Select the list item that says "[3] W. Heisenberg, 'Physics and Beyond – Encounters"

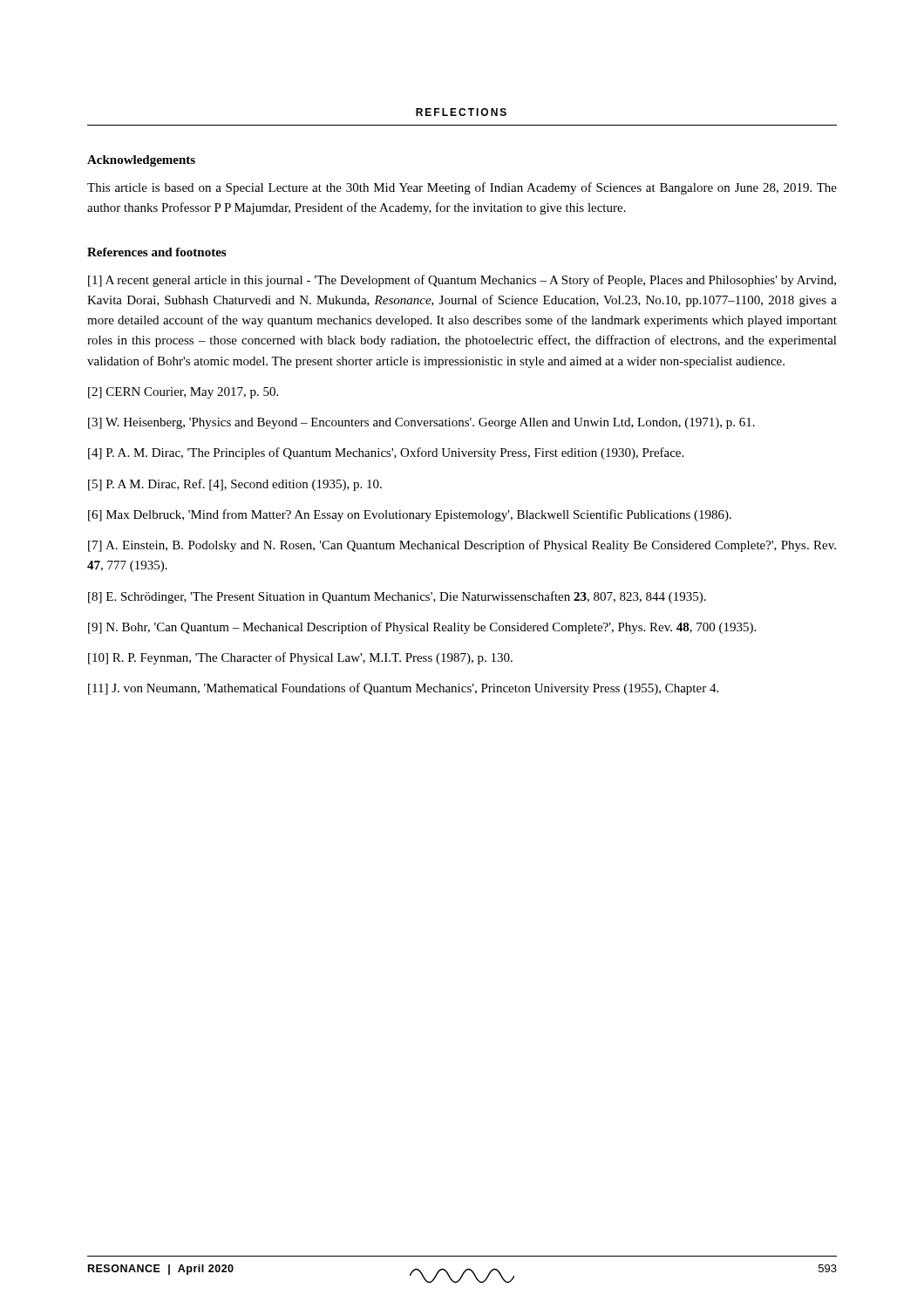coord(421,422)
